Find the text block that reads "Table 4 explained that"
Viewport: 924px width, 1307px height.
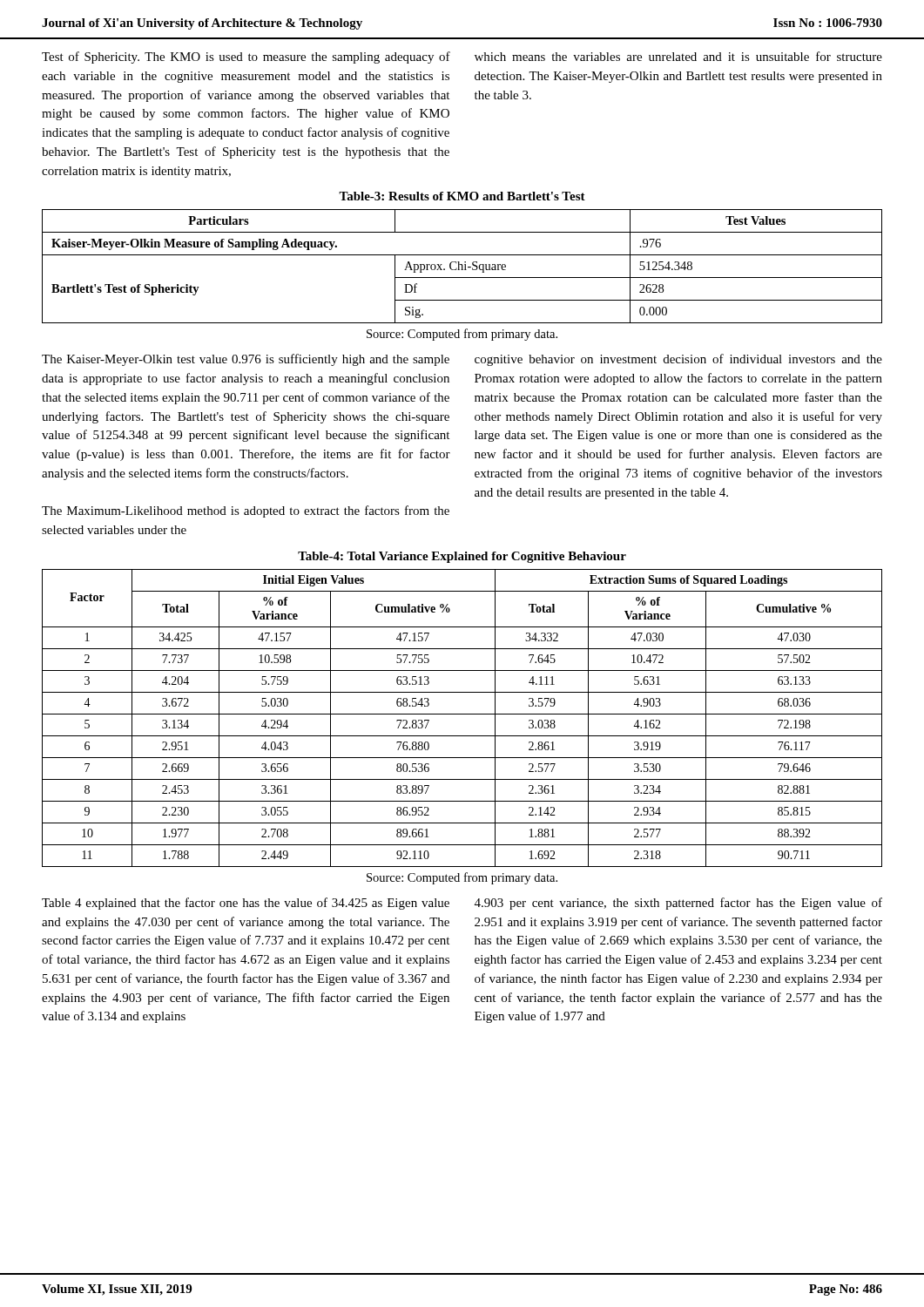[246, 959]
